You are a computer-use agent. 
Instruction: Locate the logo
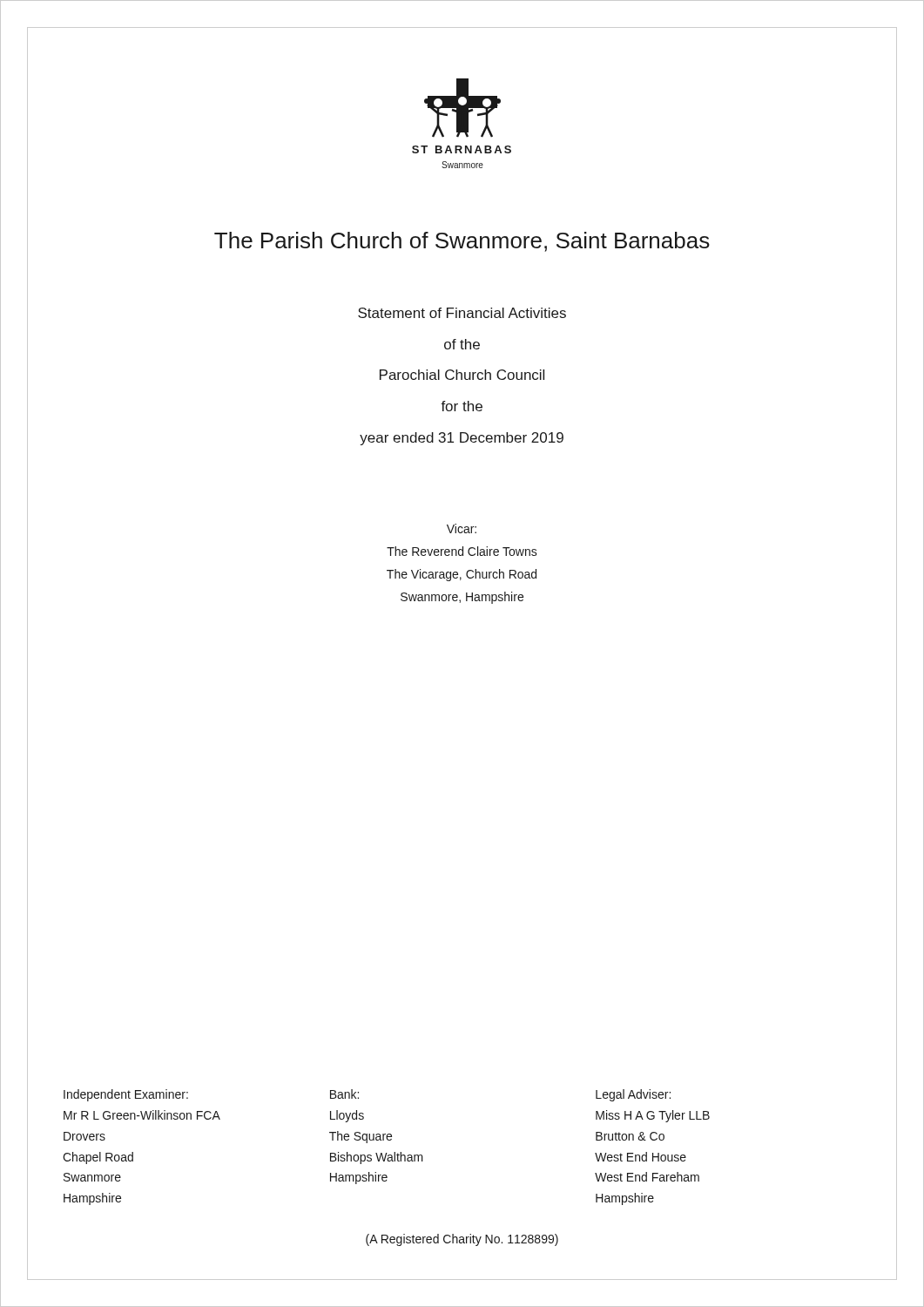point(462,125)
